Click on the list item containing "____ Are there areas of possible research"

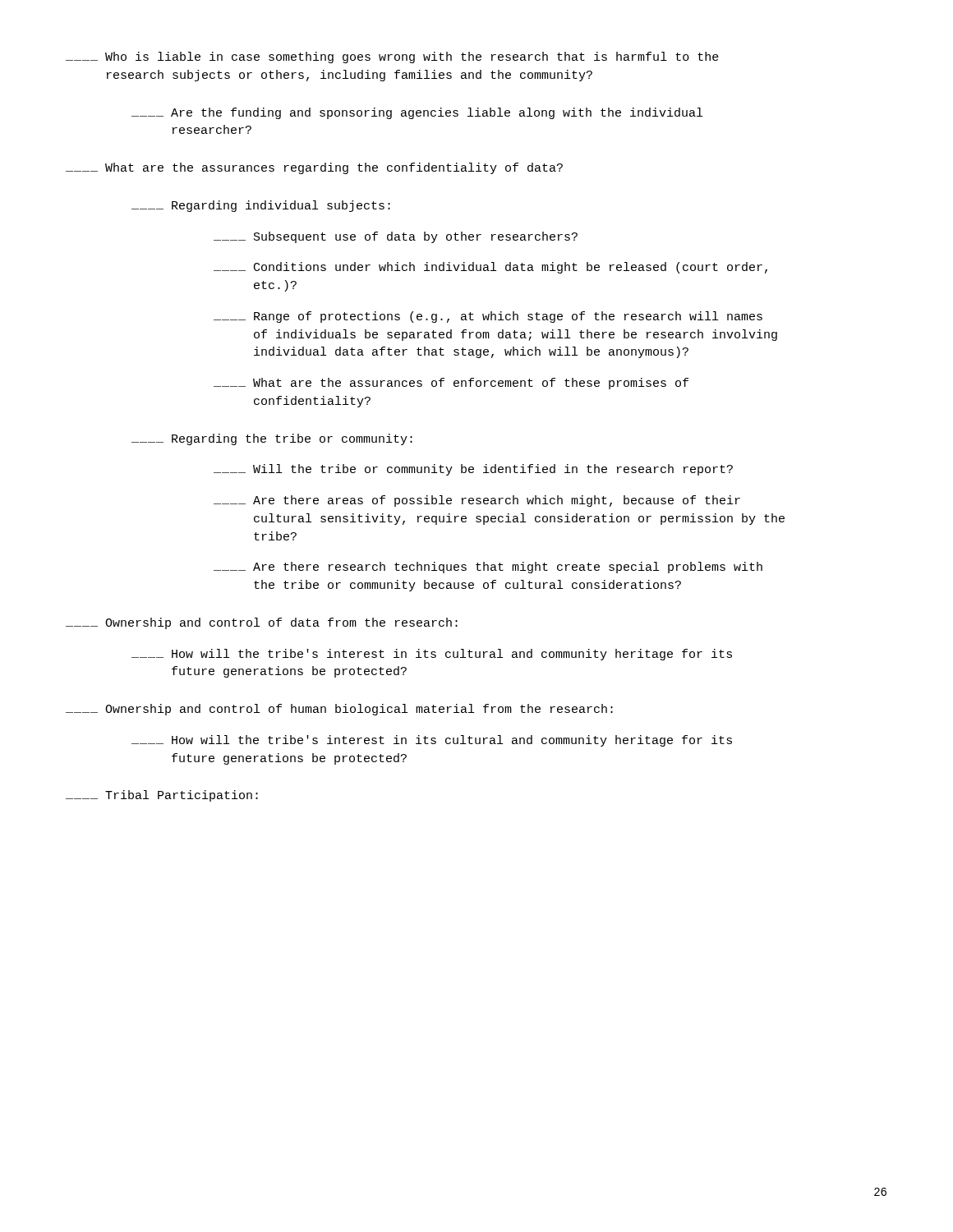pyautogui.click(x=550, y=520)
